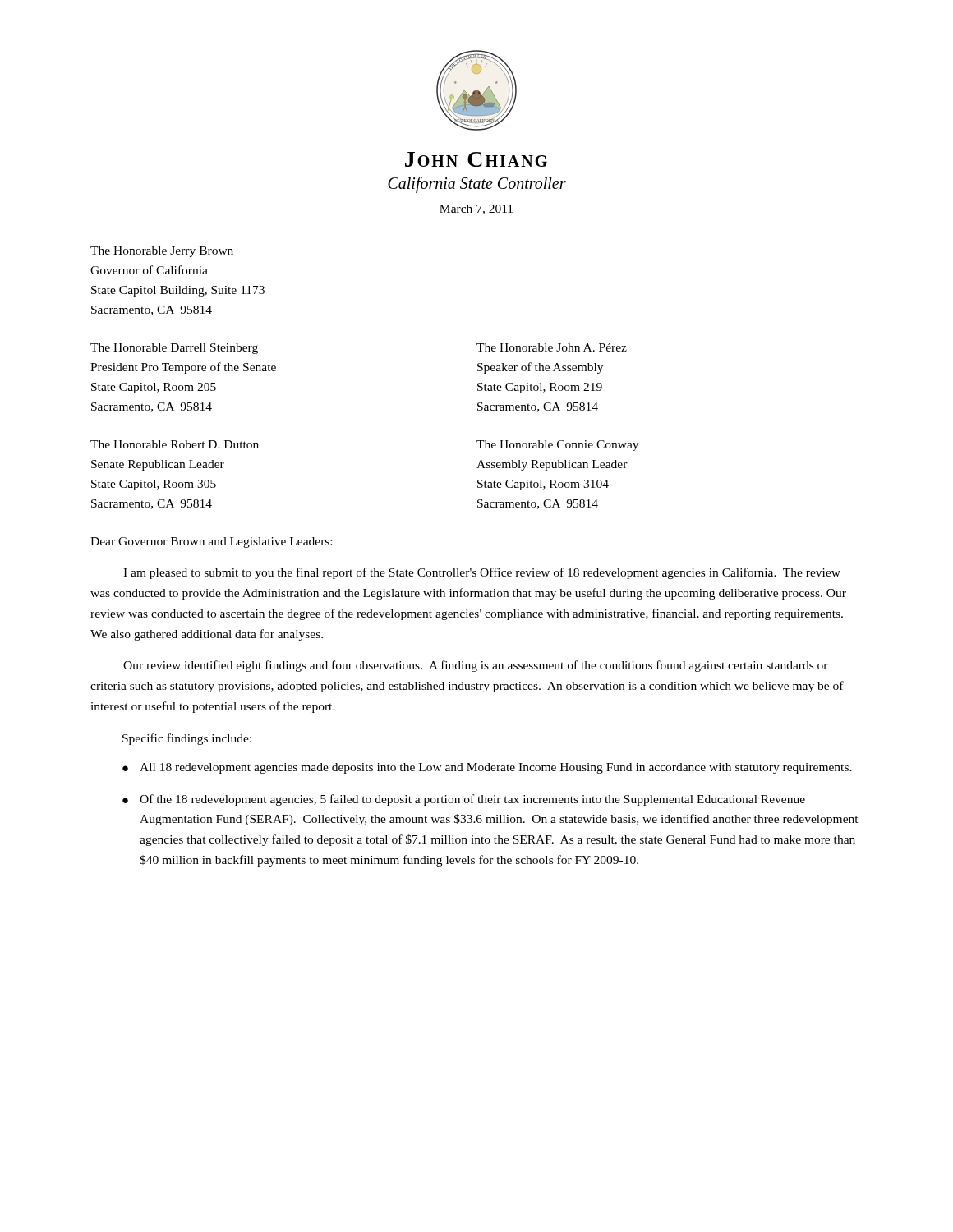Click on the list item with the text "● All 18"

492,767
